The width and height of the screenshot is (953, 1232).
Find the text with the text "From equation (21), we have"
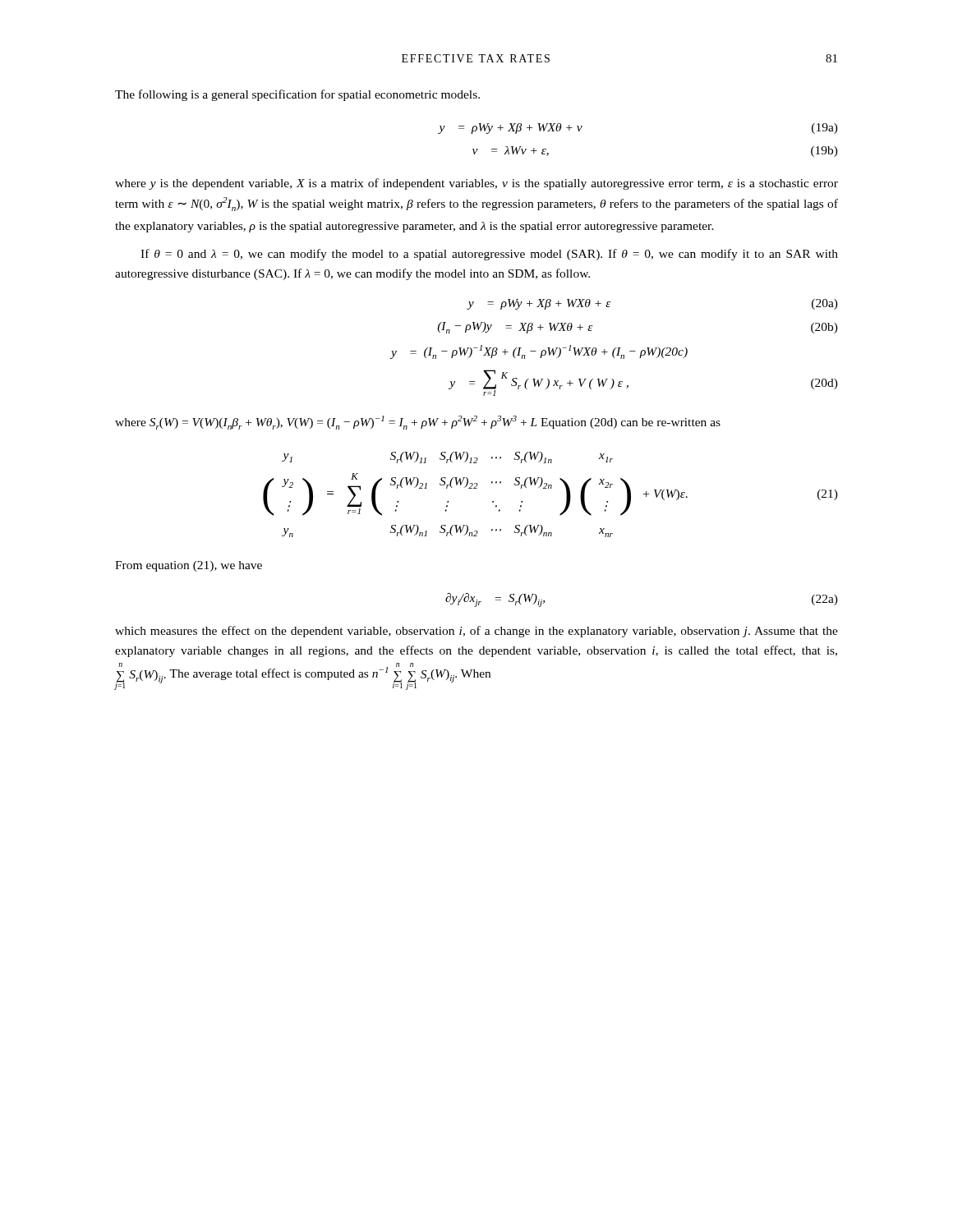(x=189, y=565)
